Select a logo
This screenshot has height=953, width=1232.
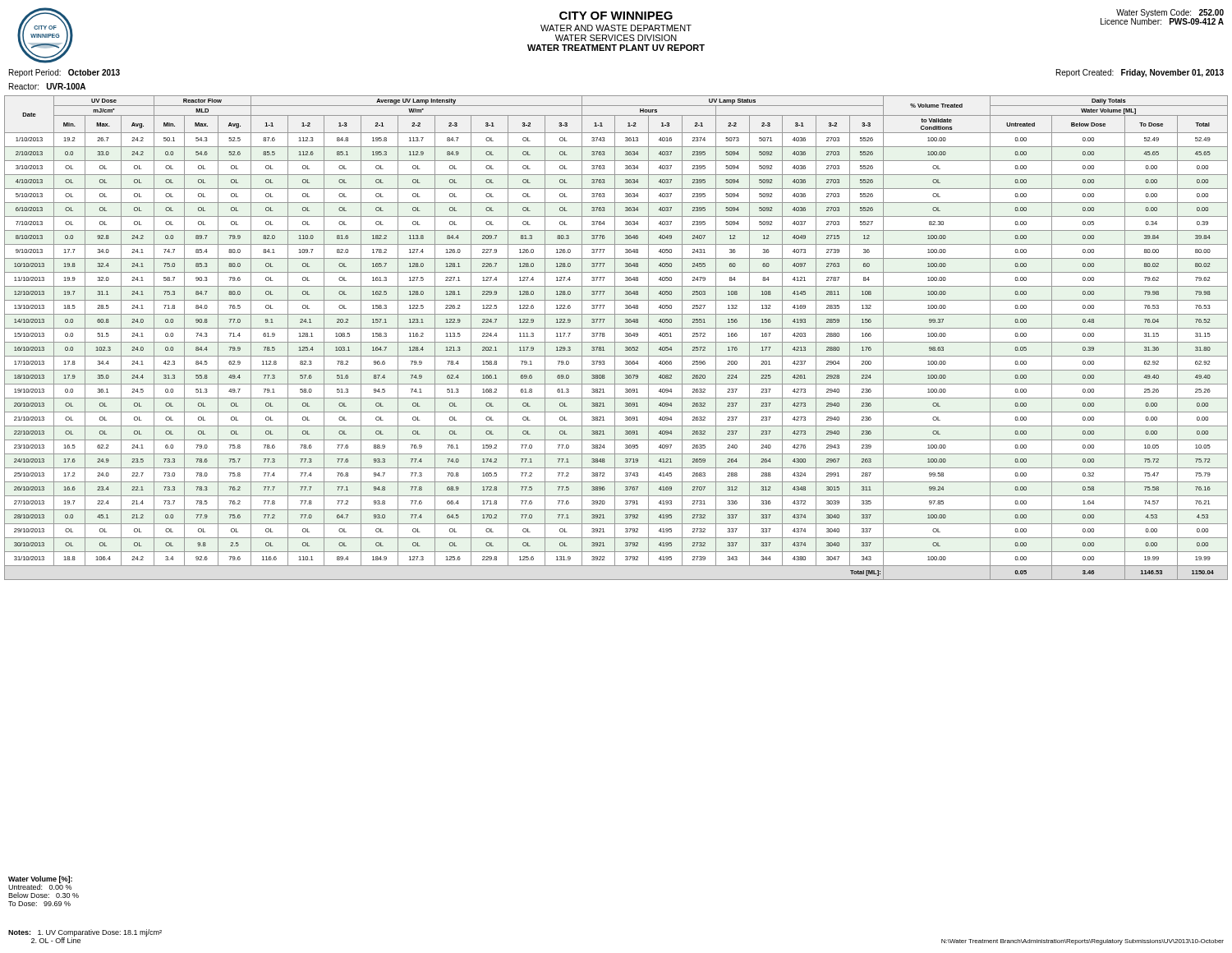tap(46, 35)
